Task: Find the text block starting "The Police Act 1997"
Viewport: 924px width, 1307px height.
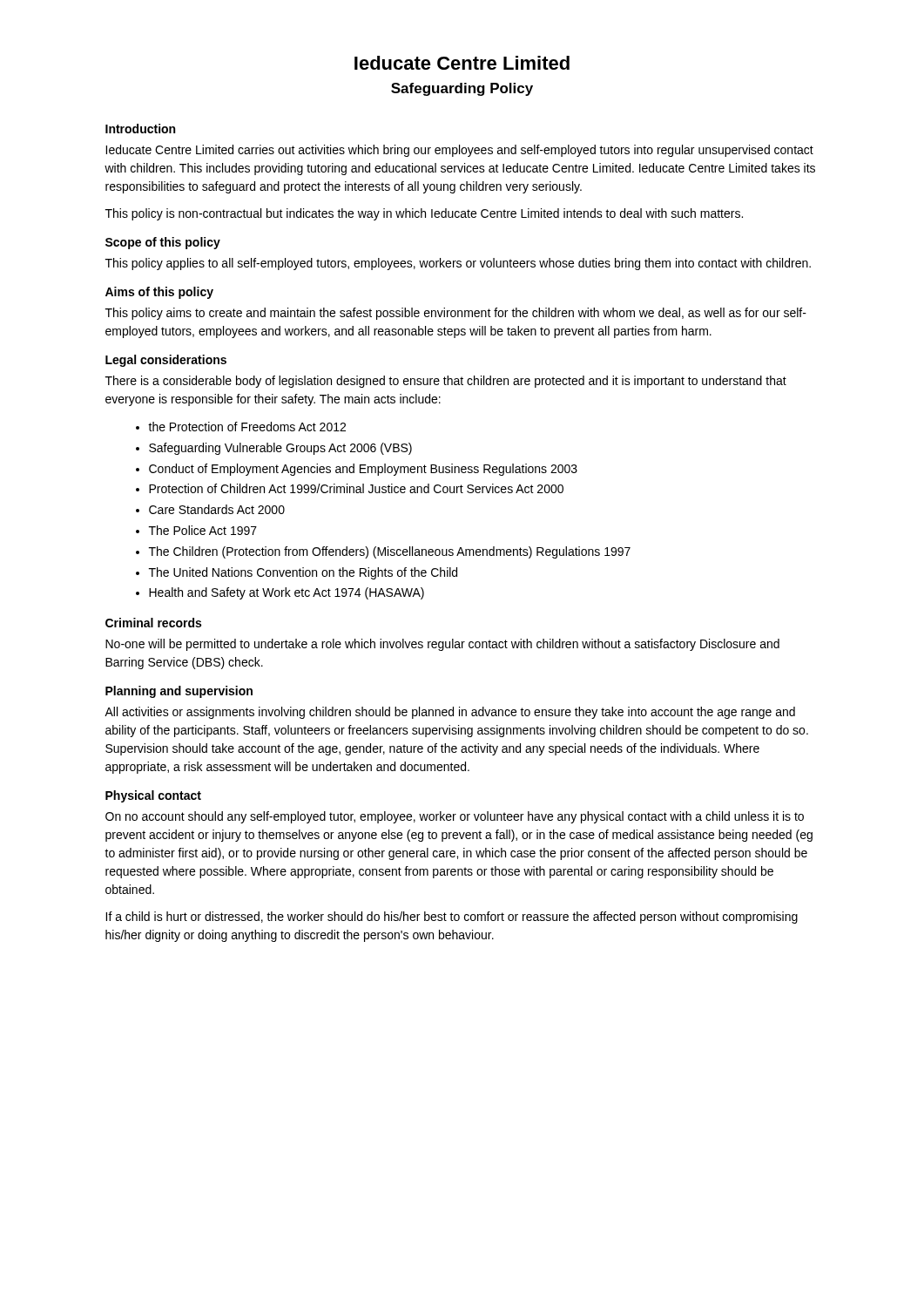Action: [x=203, y=531]
